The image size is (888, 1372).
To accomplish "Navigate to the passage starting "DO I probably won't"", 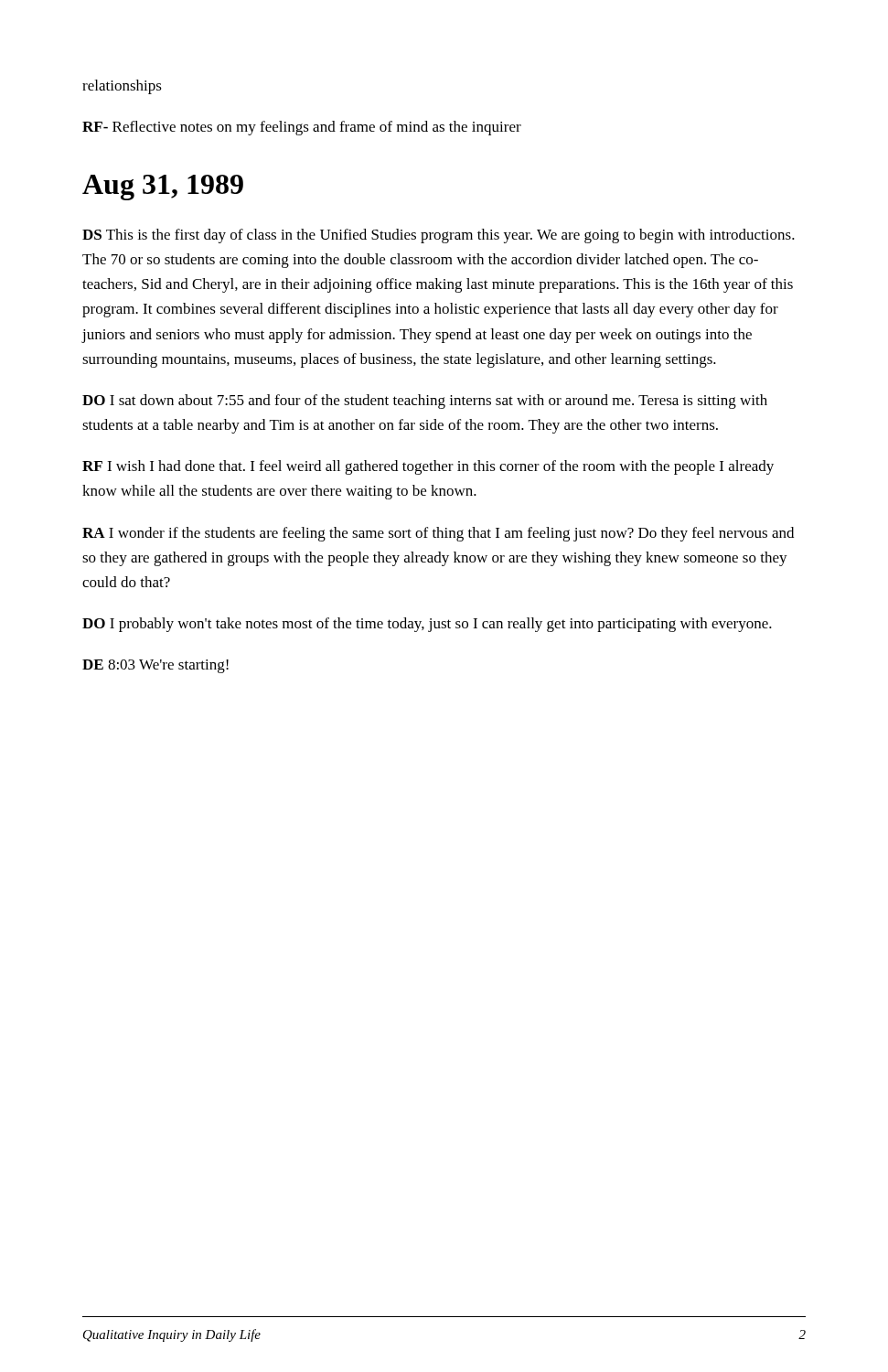I will (x=427, y=624).
